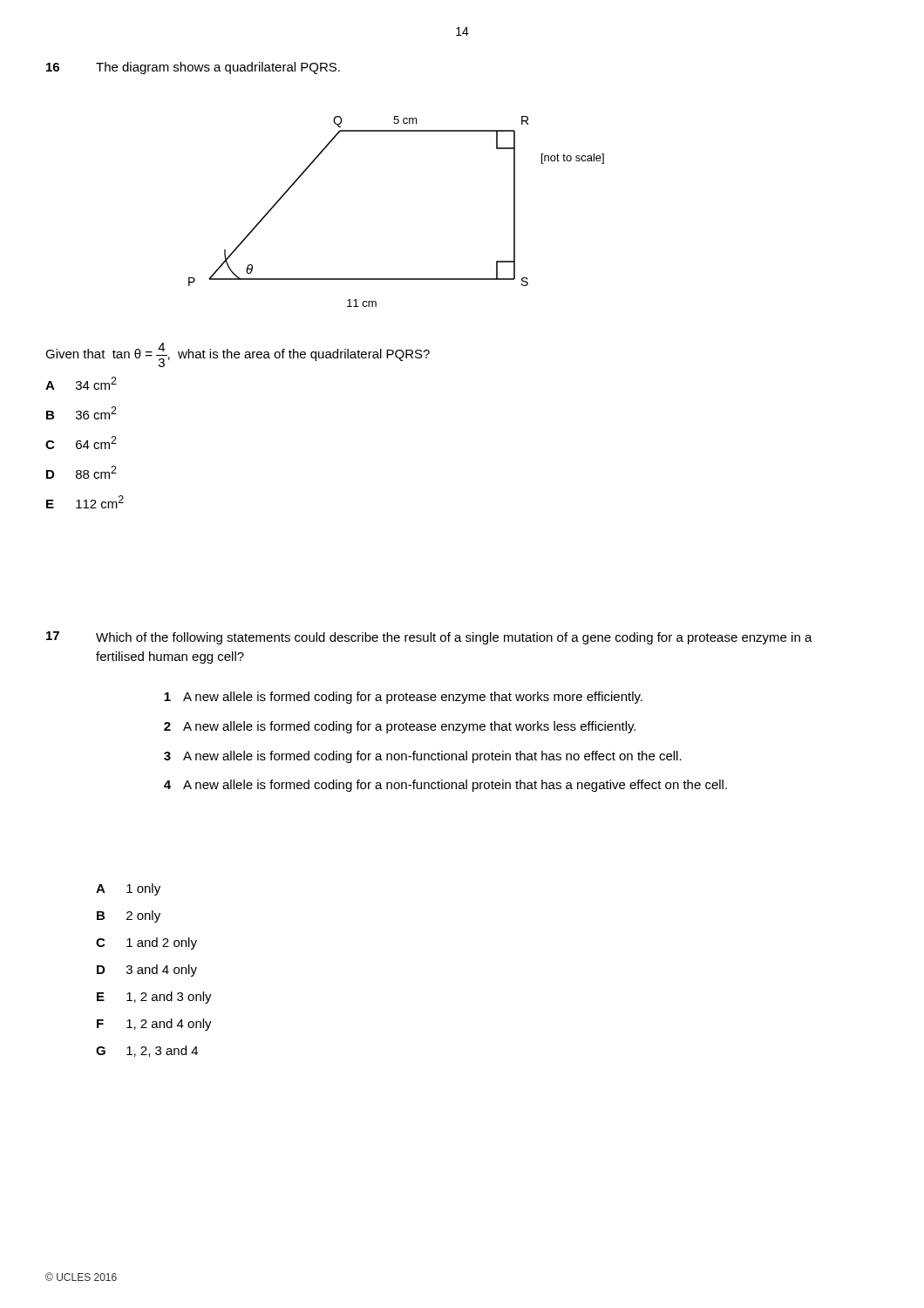924x1308 pixels.
Task: Locate the list item that says "A 34 cm2 B 36 cm2 C"
Action: coord(85,443)
